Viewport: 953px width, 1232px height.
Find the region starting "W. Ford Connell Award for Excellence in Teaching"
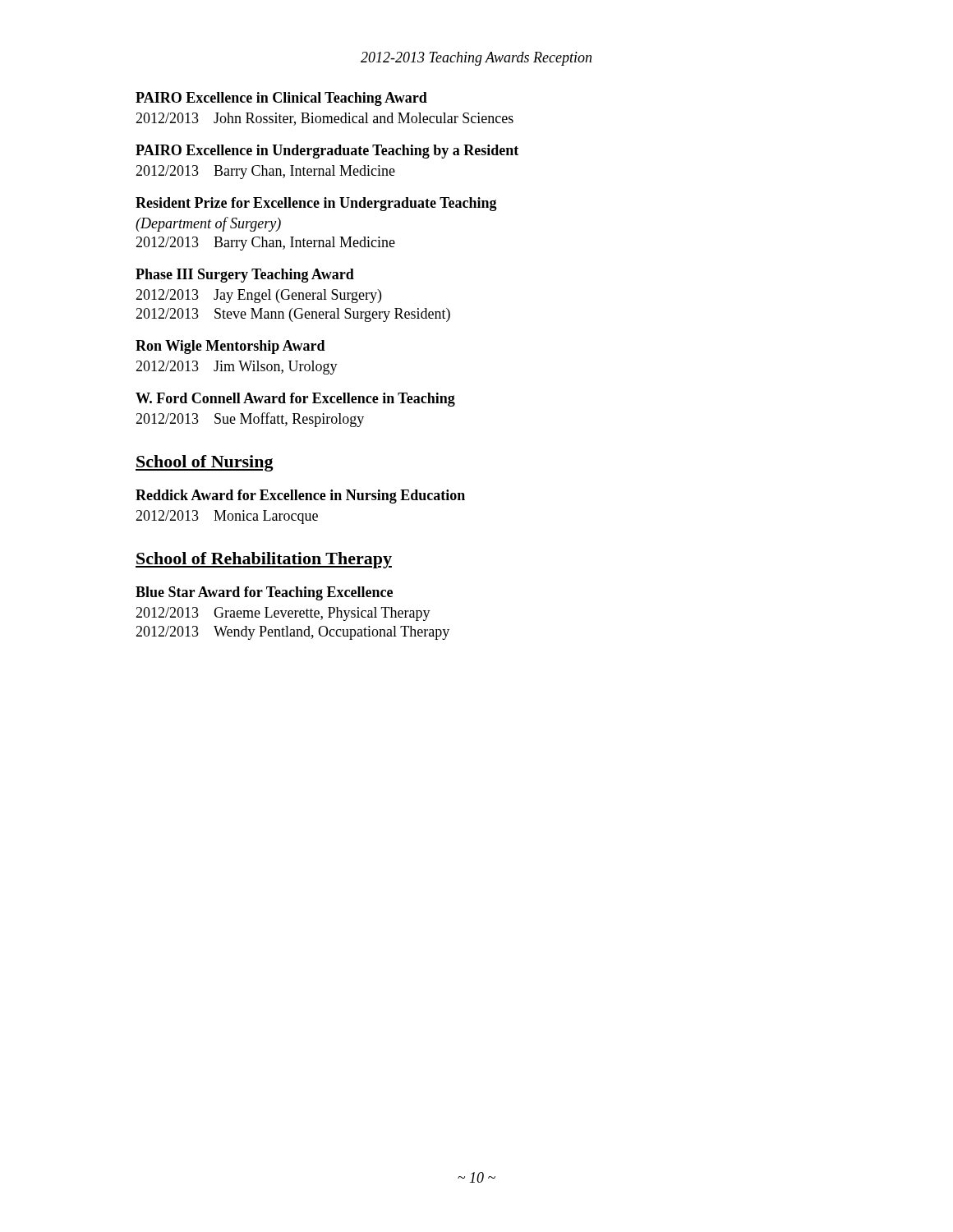point(295,398)
